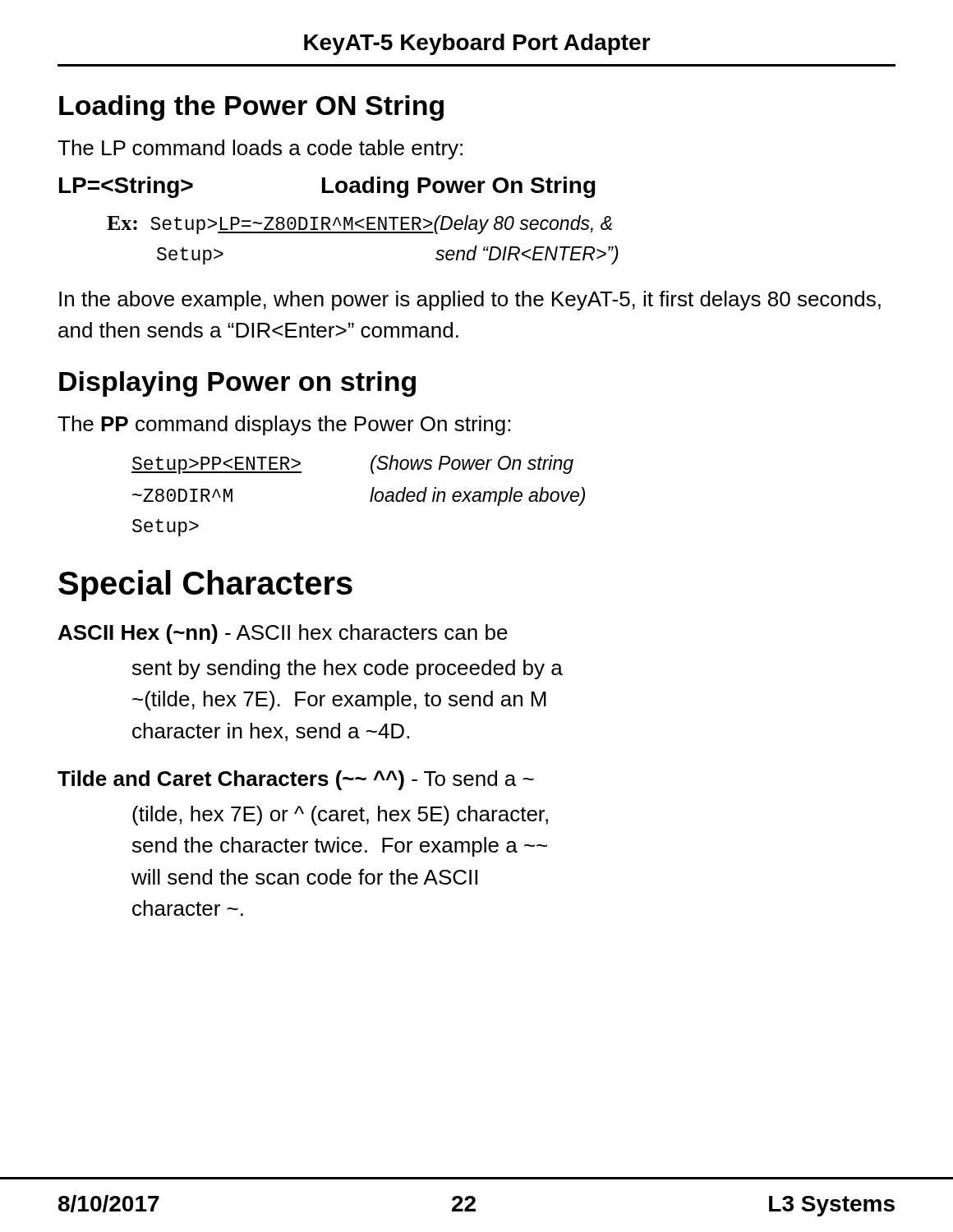This screenshot has height=1232, width=953.
Task: Select the section header that reads "Loading the Power ON String"
Action: click(251, 105)
